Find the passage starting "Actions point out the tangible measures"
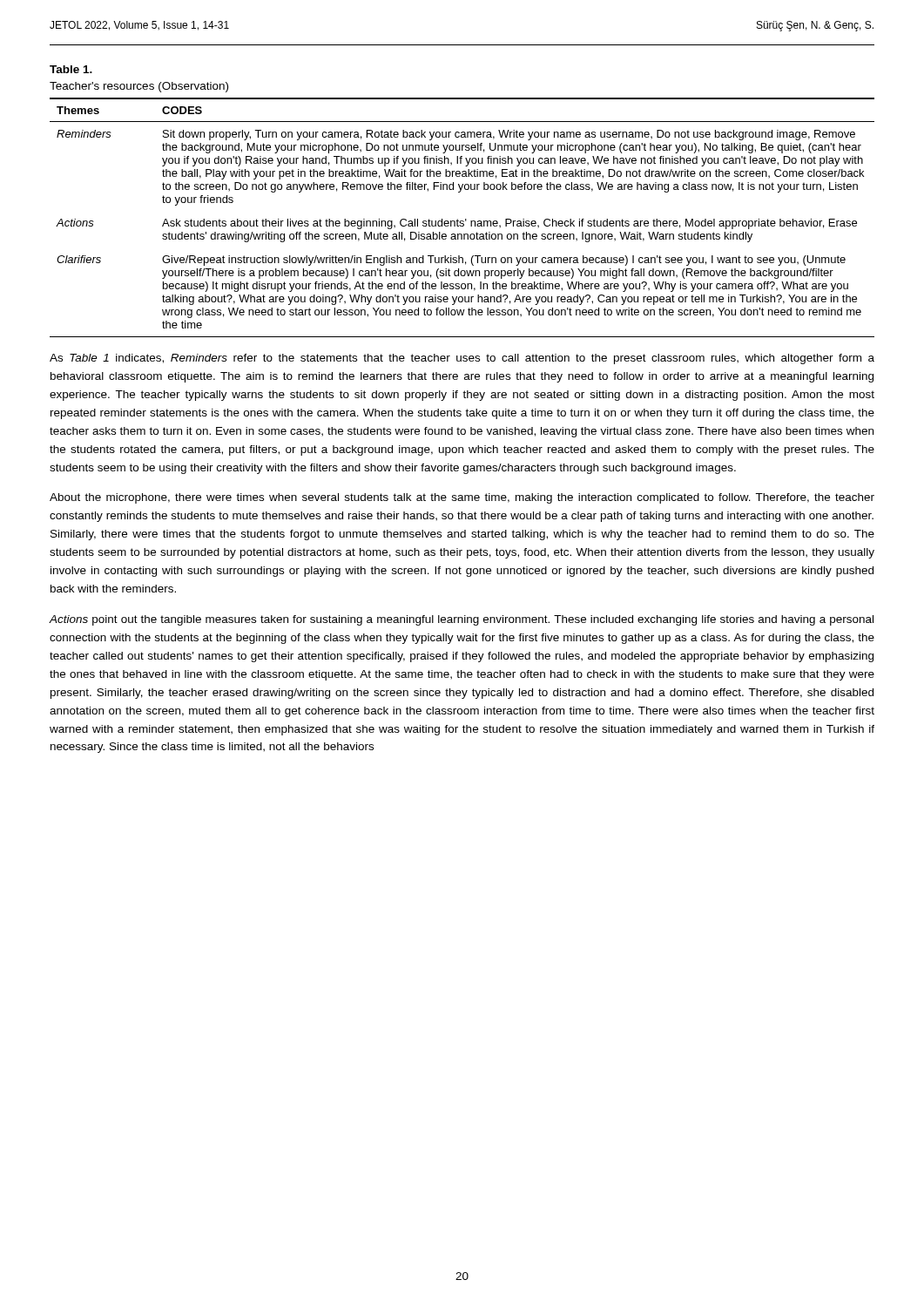Screen dimensions: 1307x924 point(462,683)
